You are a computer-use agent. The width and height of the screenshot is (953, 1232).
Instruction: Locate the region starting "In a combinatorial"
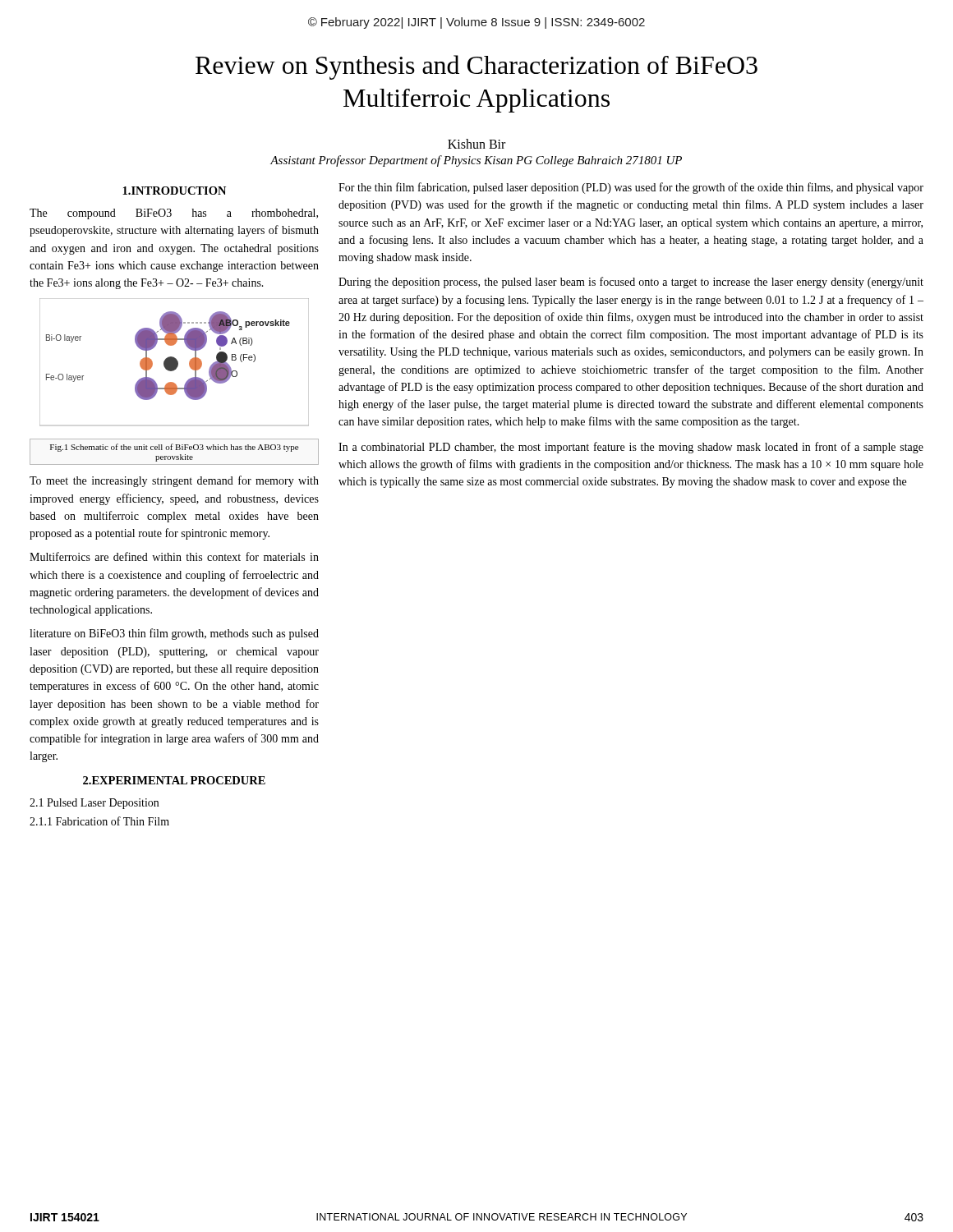click(x=631, y=464)
